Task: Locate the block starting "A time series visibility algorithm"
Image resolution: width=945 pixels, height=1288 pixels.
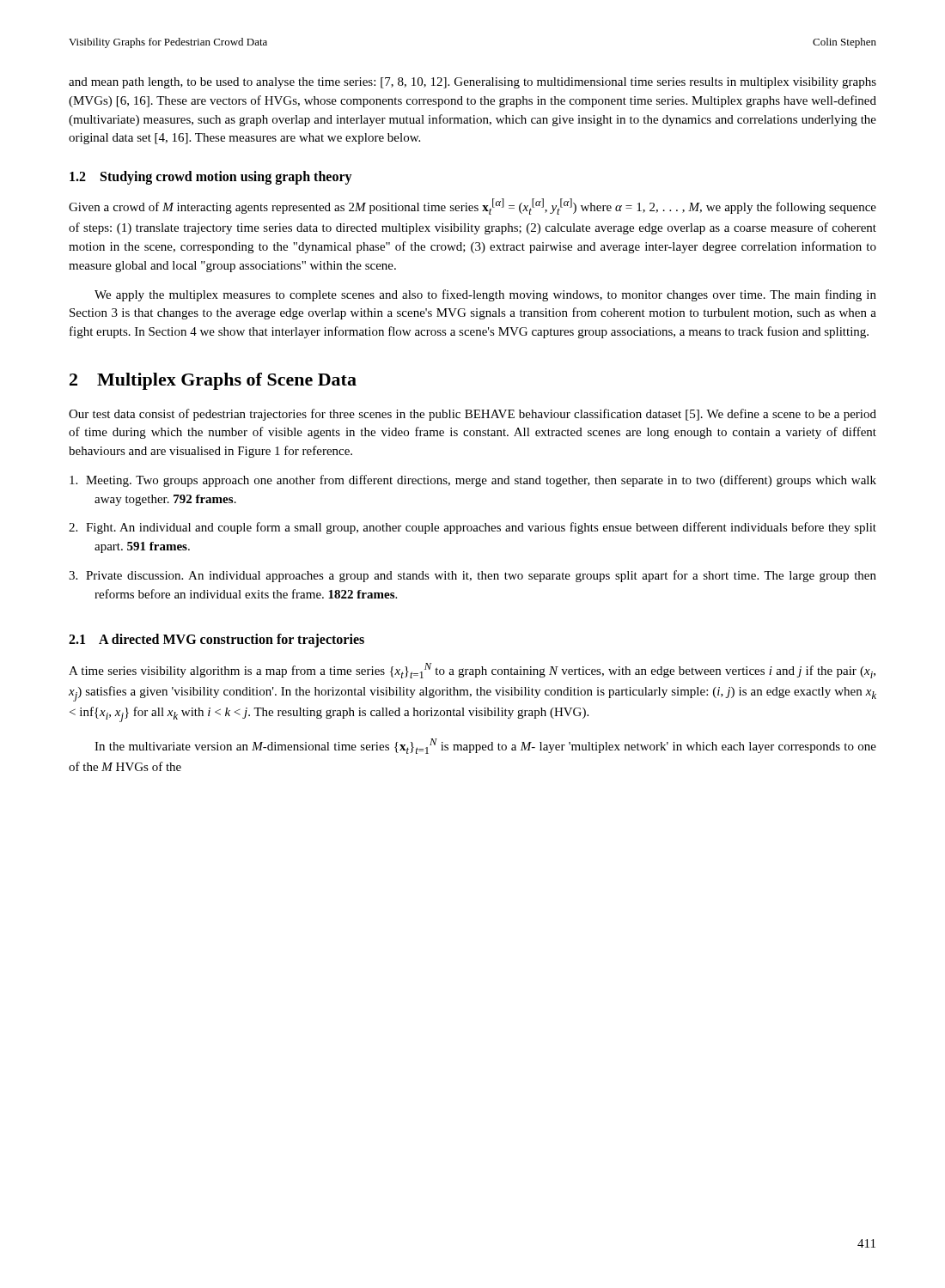Action: (472, 718)
